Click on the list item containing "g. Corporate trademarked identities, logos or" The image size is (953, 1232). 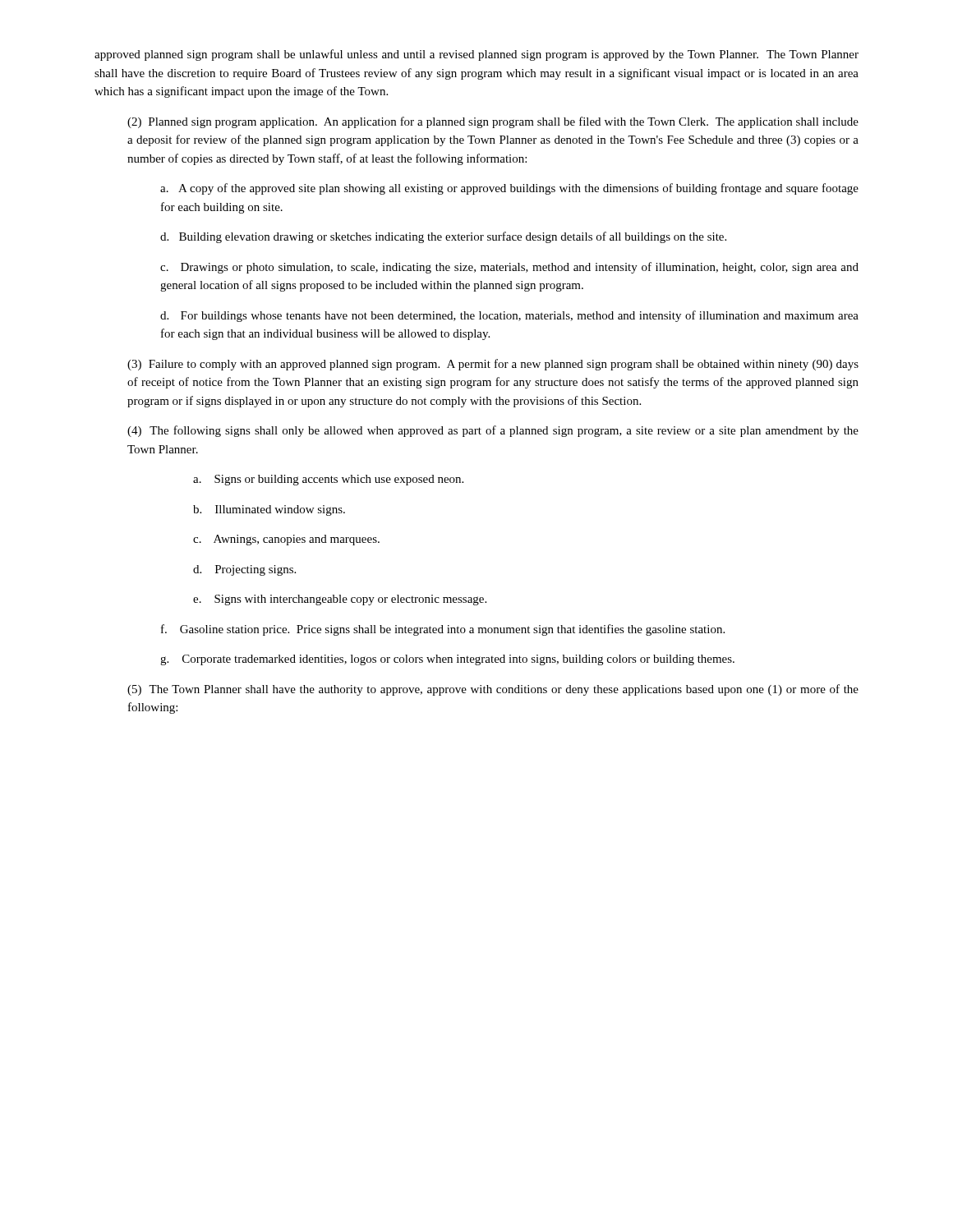448,659
